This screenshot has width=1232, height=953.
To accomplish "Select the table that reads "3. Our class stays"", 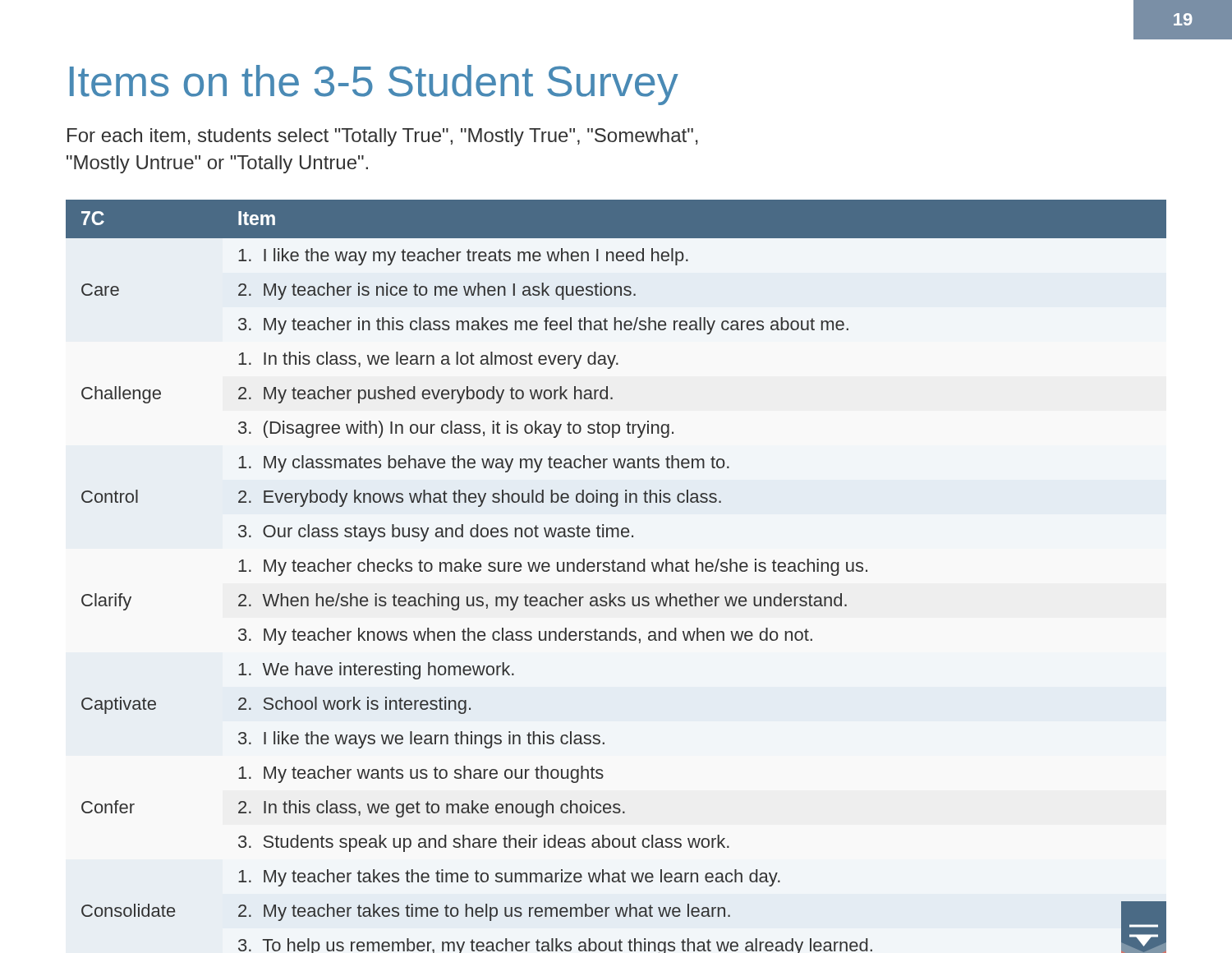I will tap(616, 576).
